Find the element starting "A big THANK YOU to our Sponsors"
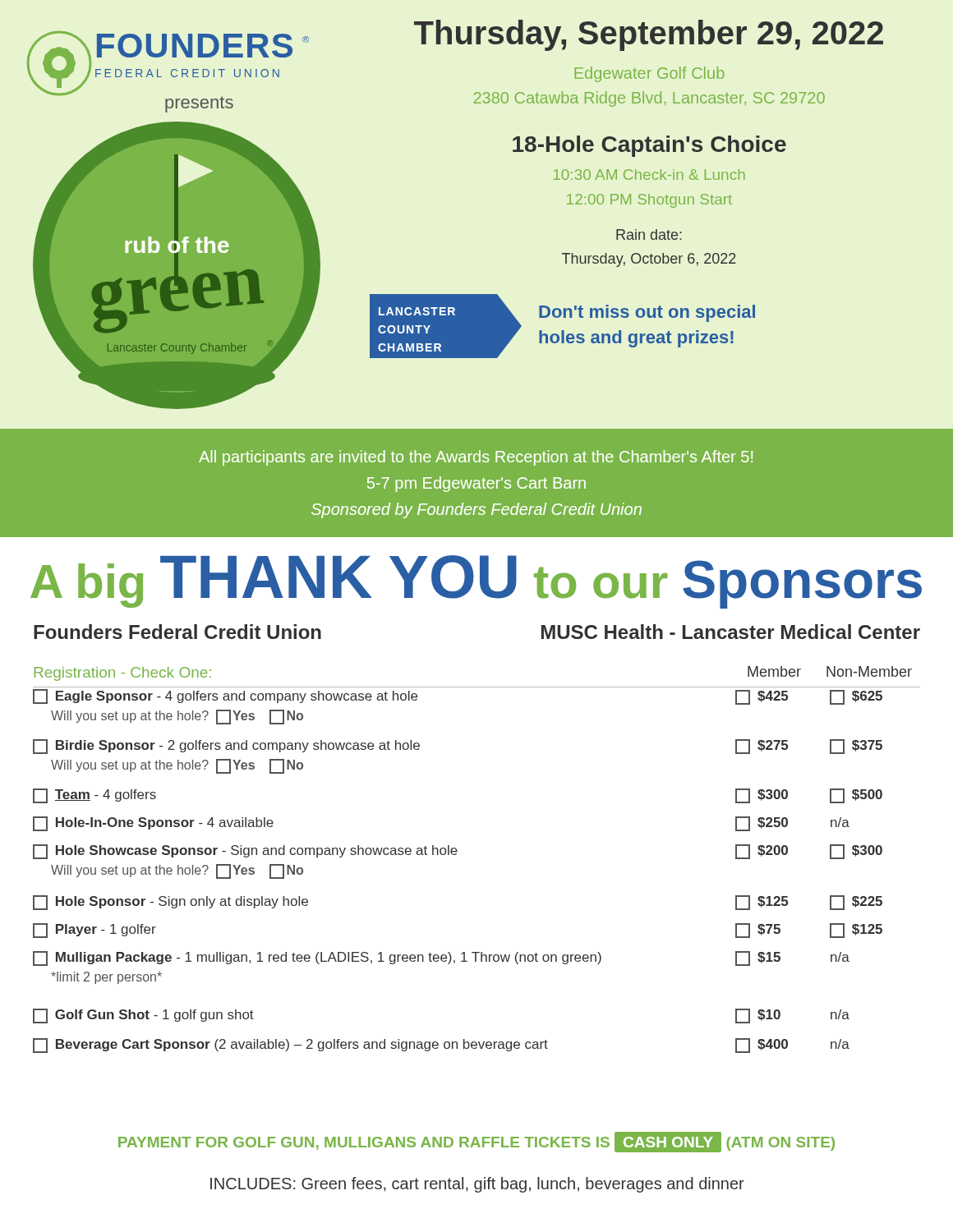 pos(476,577)
